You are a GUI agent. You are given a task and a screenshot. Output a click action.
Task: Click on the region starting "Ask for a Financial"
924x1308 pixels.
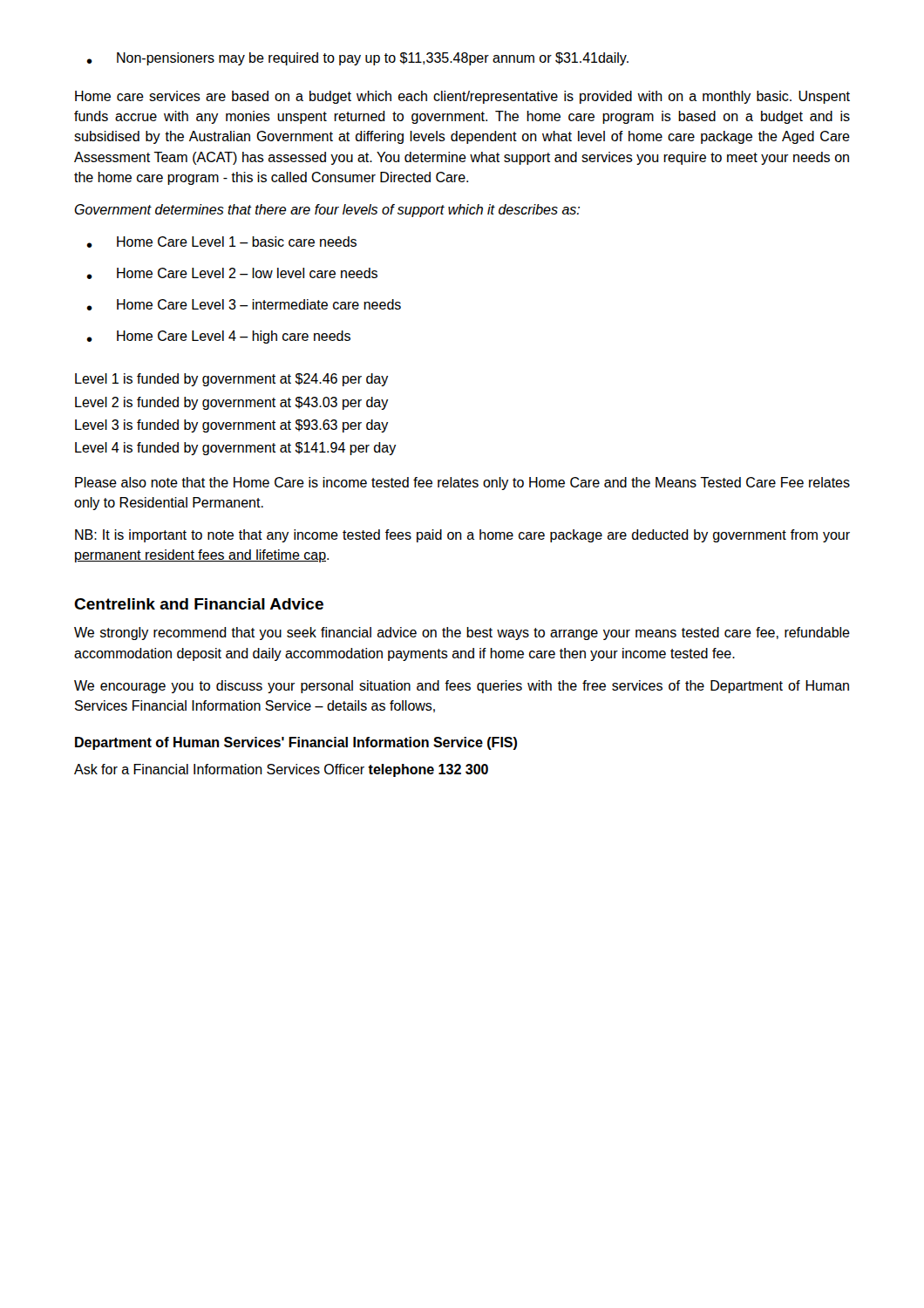tap(281, 770)
